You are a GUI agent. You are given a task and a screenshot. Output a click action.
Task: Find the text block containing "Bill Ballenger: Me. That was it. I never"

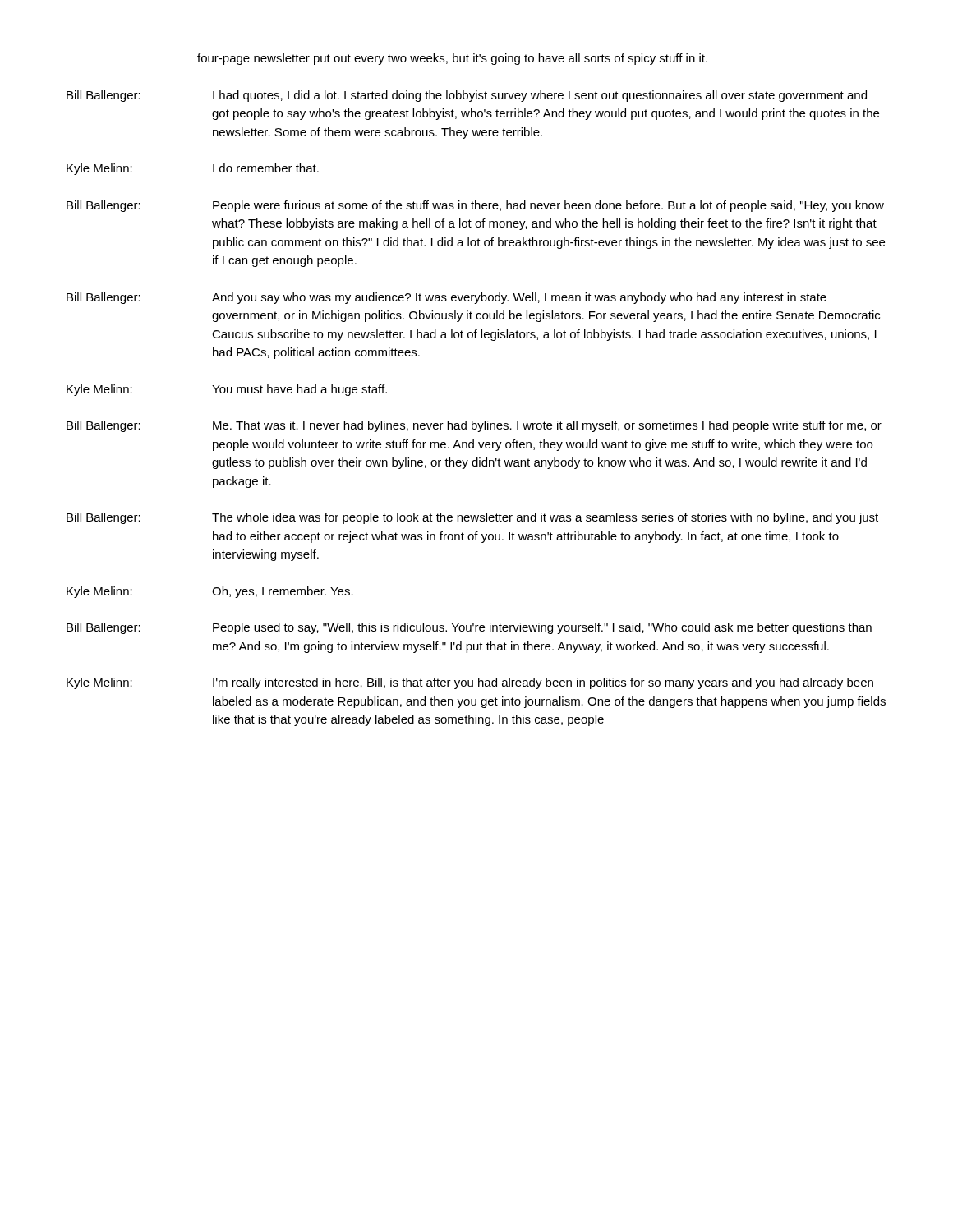tap(476, 453)
